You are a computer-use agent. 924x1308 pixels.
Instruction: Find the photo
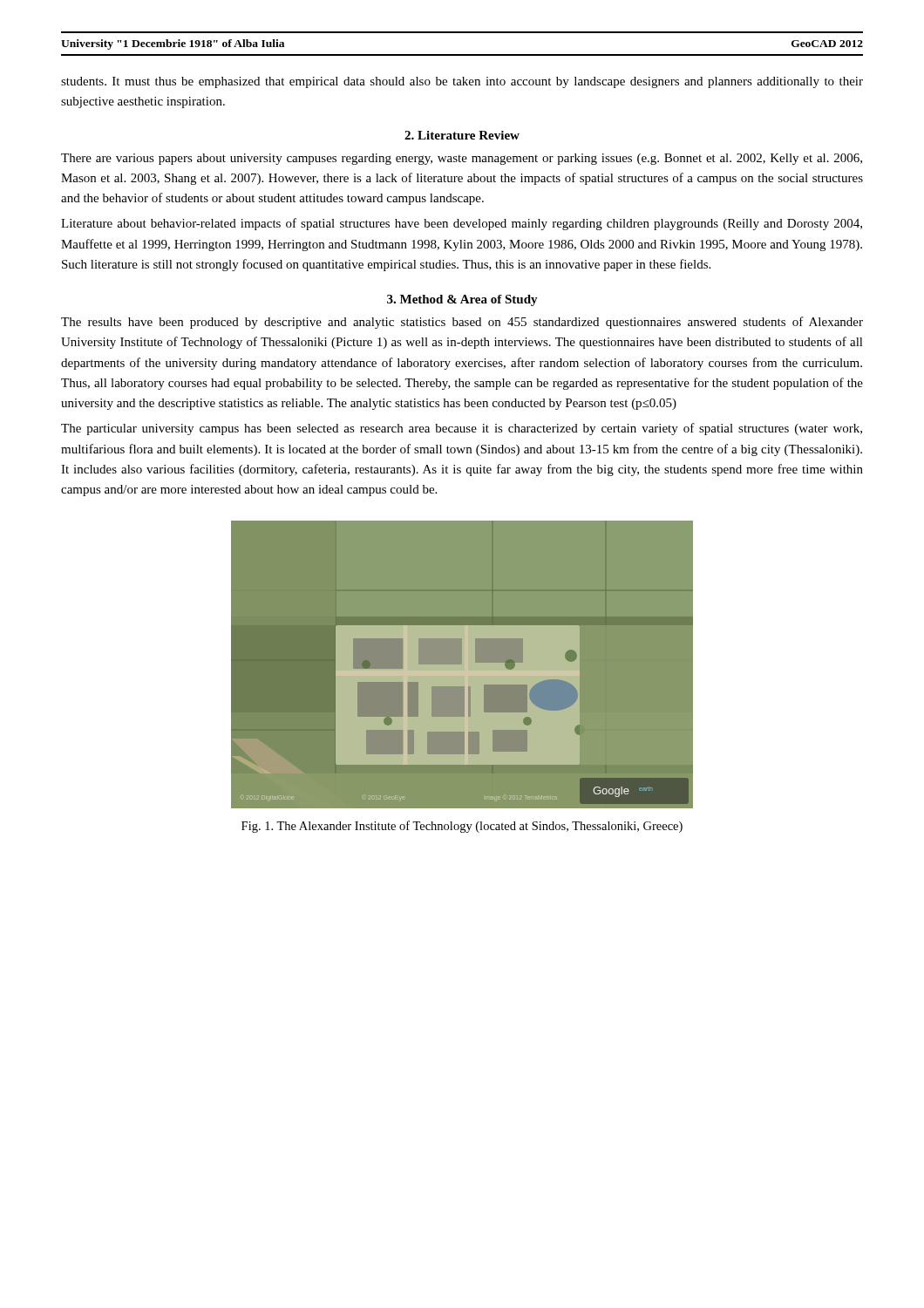[x=462, y=666]
